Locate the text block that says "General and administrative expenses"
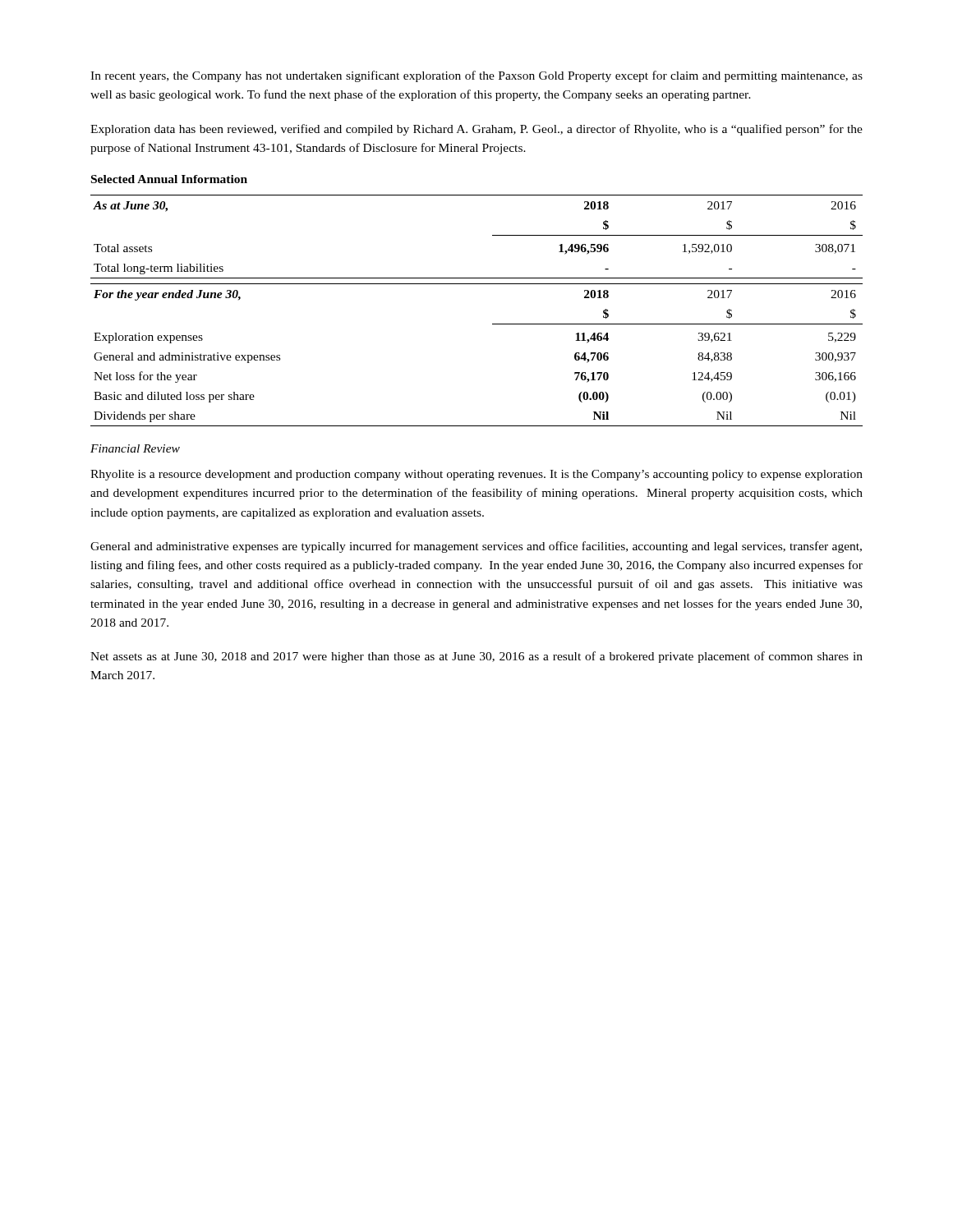Screen dimensions: 1232x953 476,584
